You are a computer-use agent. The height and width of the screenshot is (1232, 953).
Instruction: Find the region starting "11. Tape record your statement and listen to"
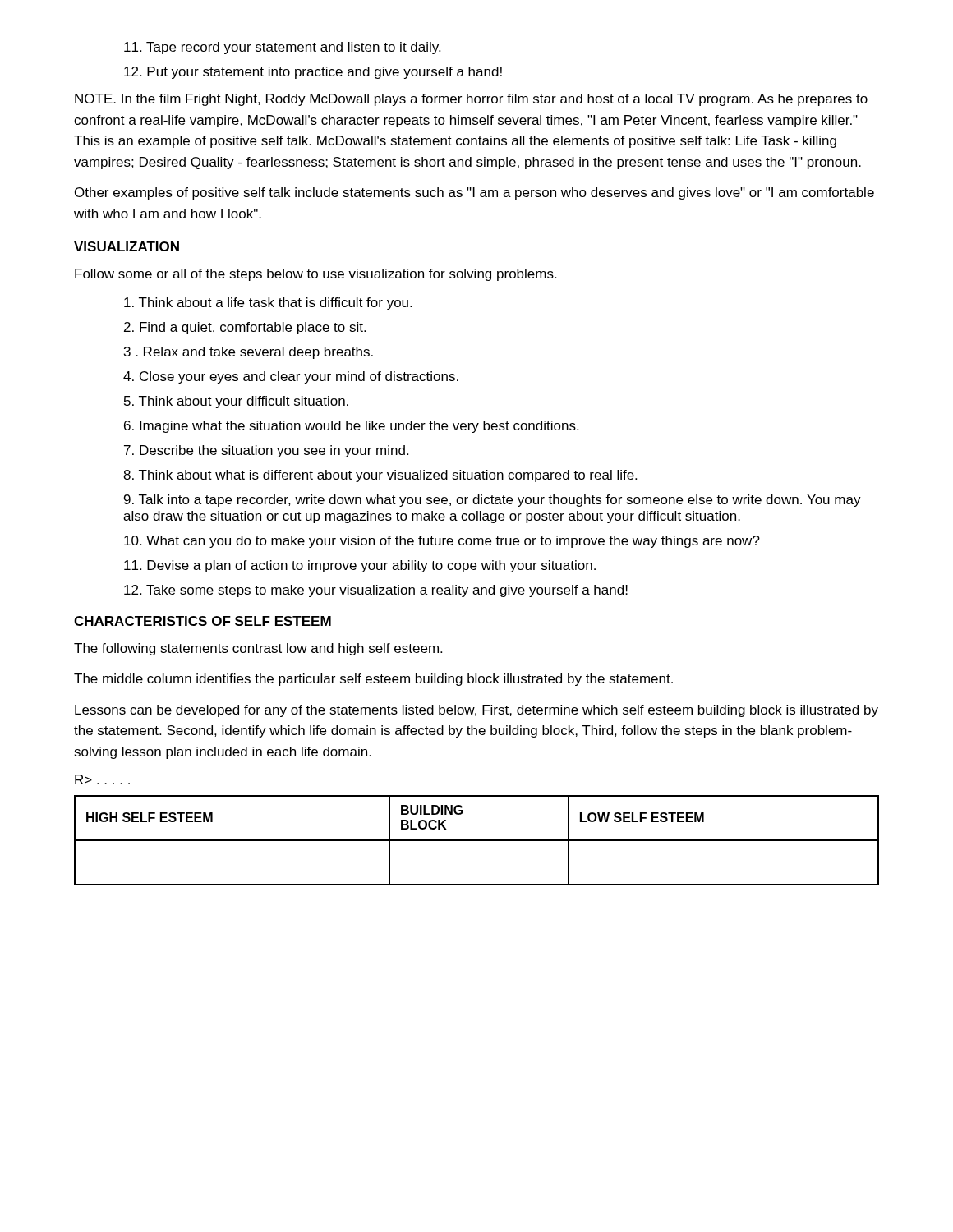click(283, 47)
